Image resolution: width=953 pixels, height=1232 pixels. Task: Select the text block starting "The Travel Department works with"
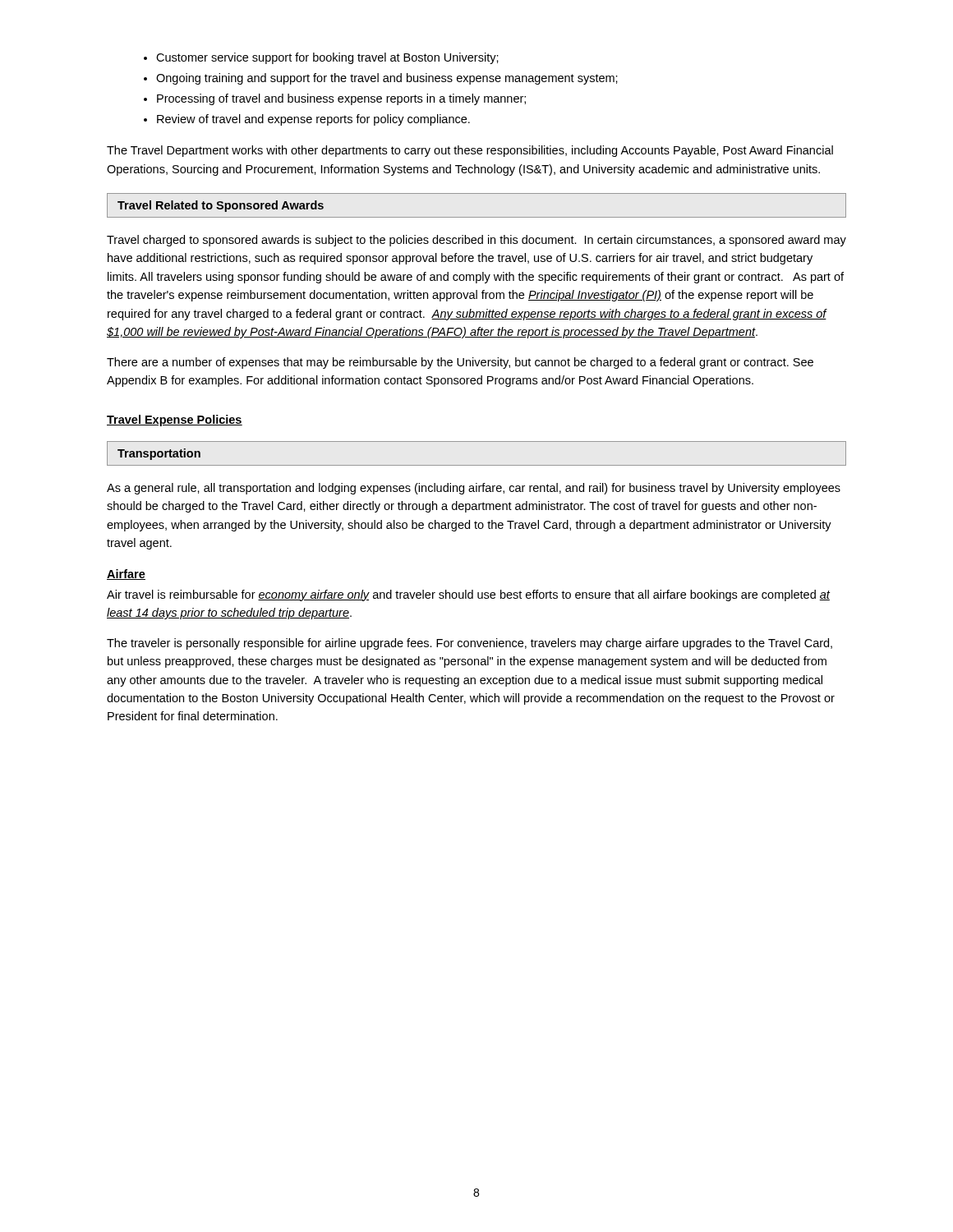click(470, 160)
